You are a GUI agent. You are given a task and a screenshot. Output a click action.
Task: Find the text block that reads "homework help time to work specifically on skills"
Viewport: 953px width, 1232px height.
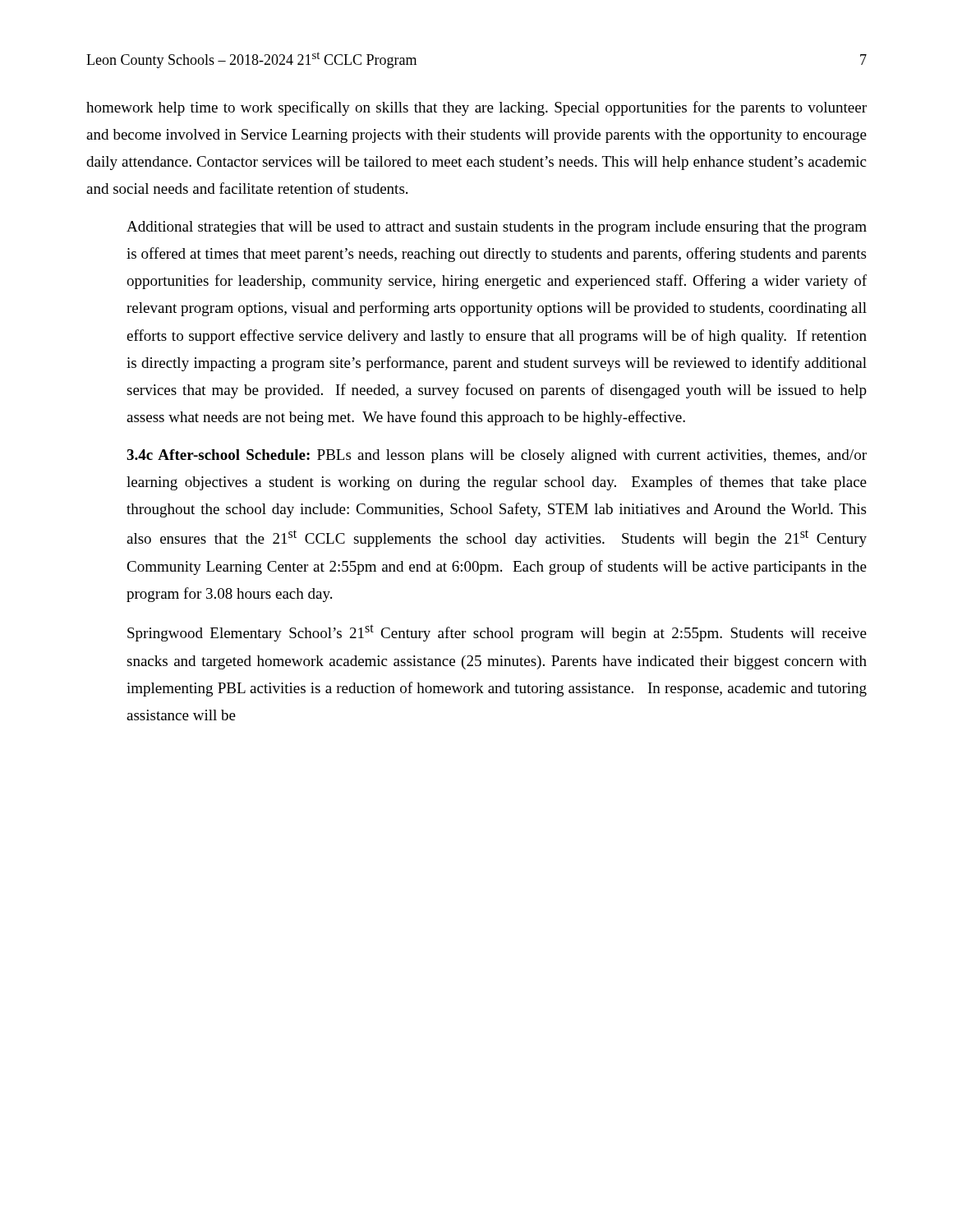point(476,411)
